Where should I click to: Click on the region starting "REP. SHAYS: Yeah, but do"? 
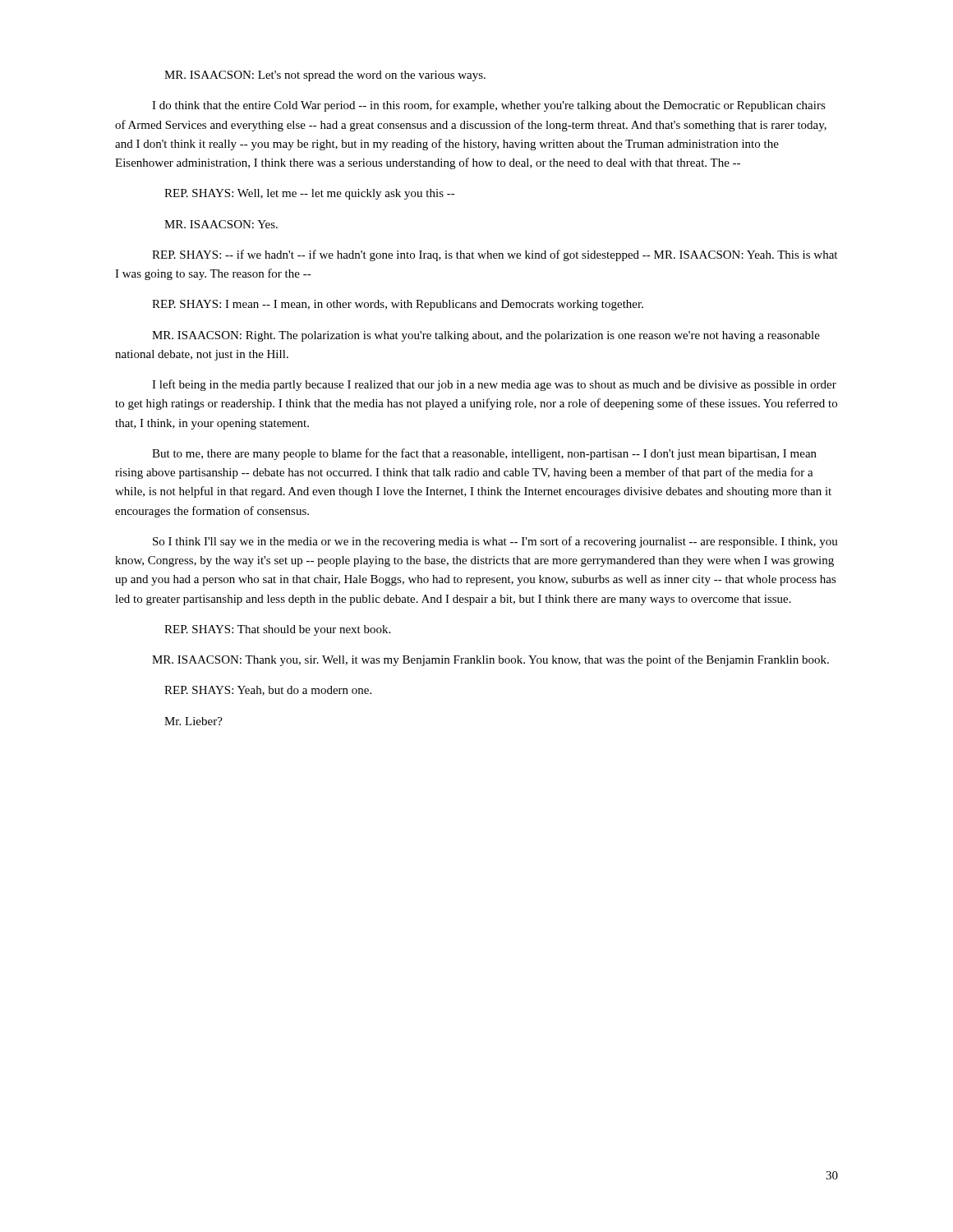[x=268, y=690]
